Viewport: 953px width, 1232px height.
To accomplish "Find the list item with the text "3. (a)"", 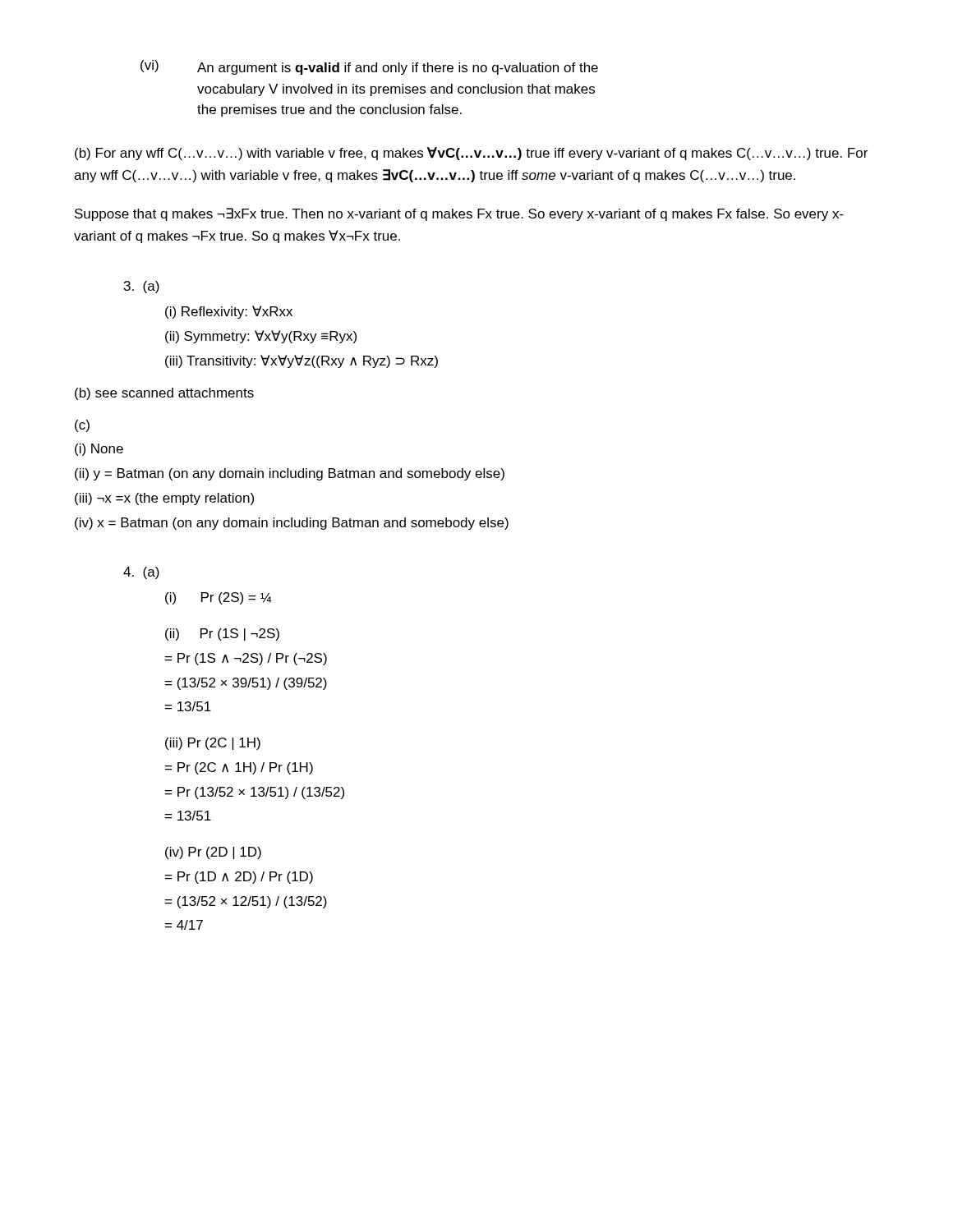I will coord(141,286).
